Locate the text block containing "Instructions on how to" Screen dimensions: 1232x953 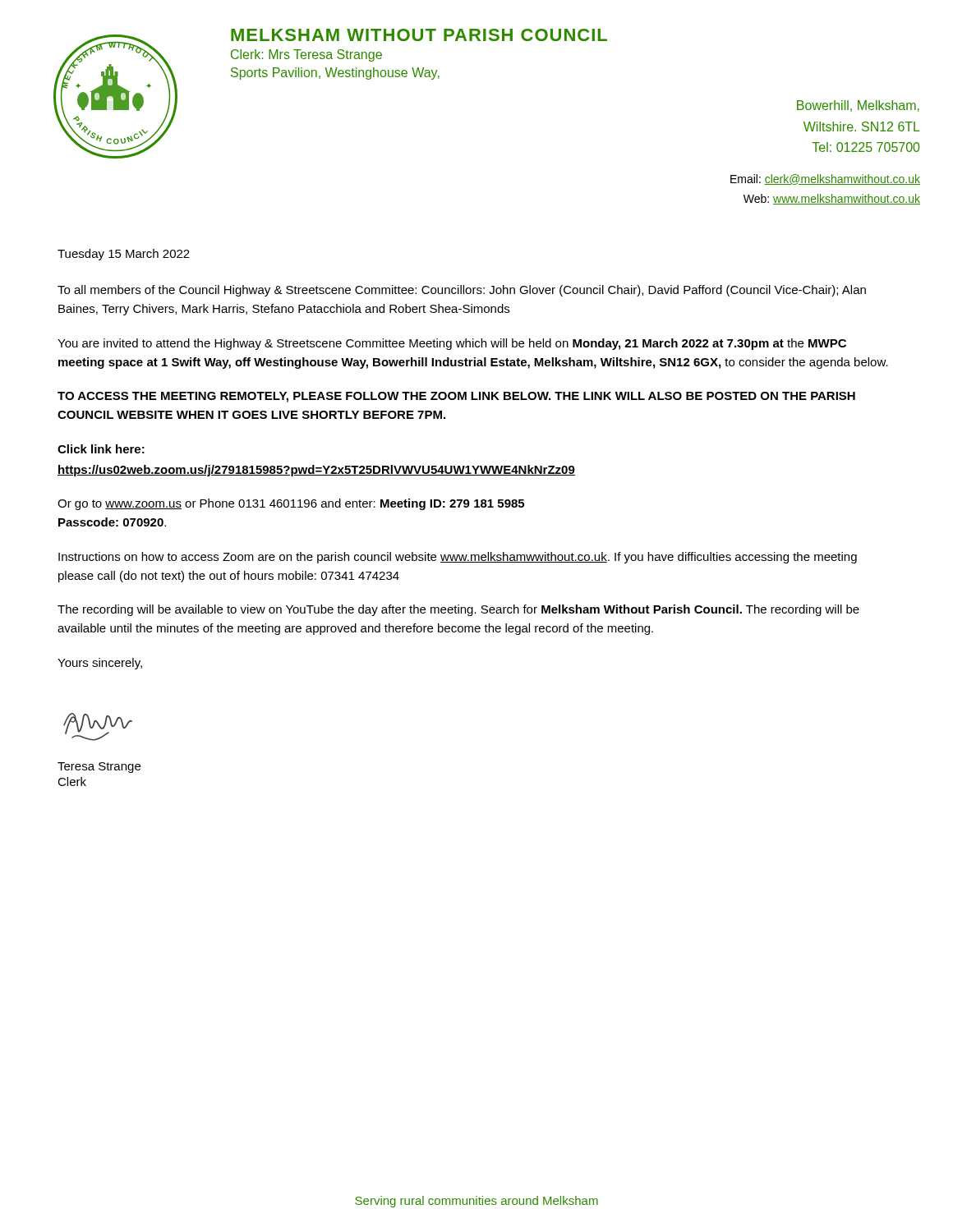[x=457, y=566]
